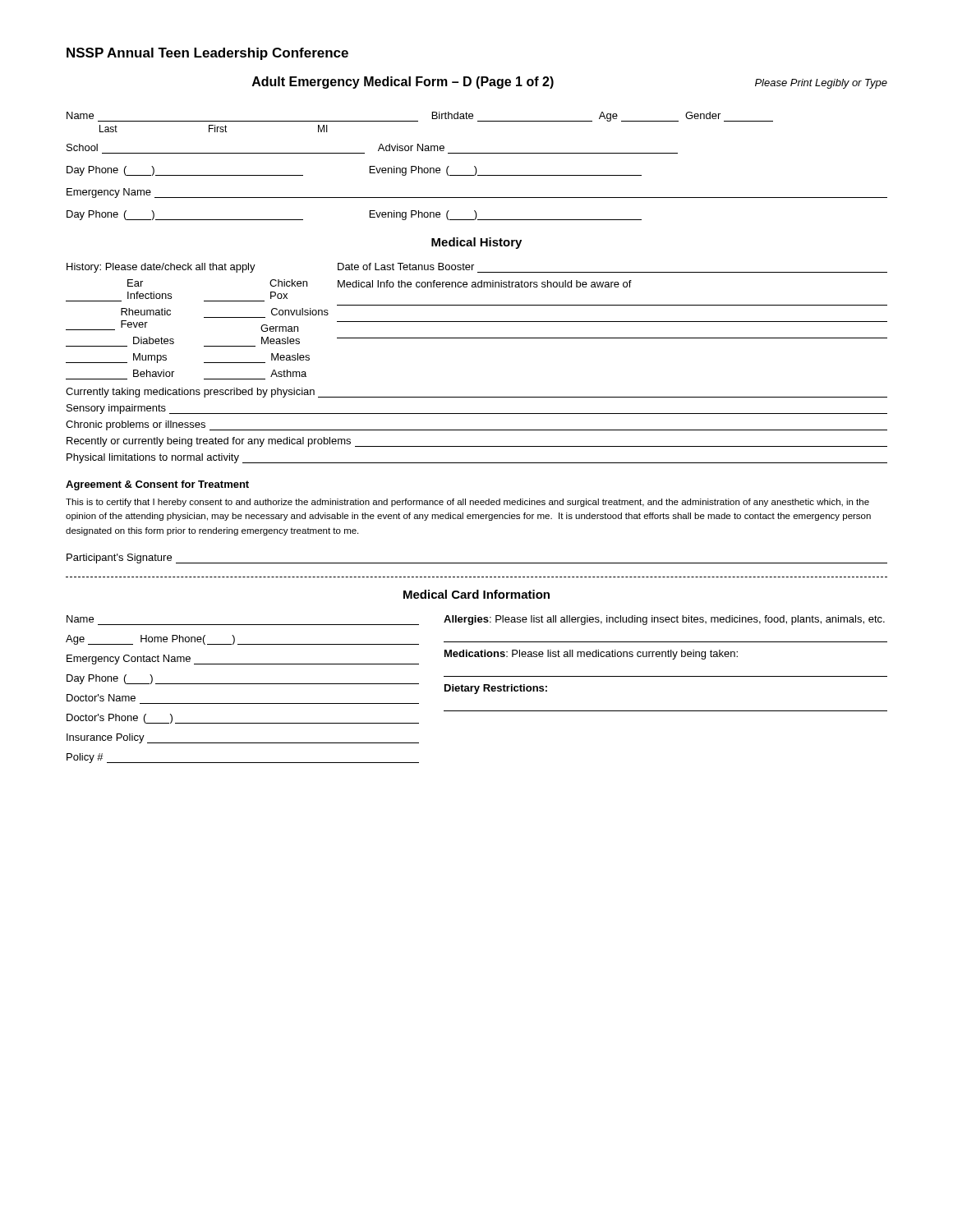The image size is (953, 1232).
Task: Locate the text "Name Birthdate Age Gender Last First MI"
Action: pyautogui.click(x=476, y=121)
